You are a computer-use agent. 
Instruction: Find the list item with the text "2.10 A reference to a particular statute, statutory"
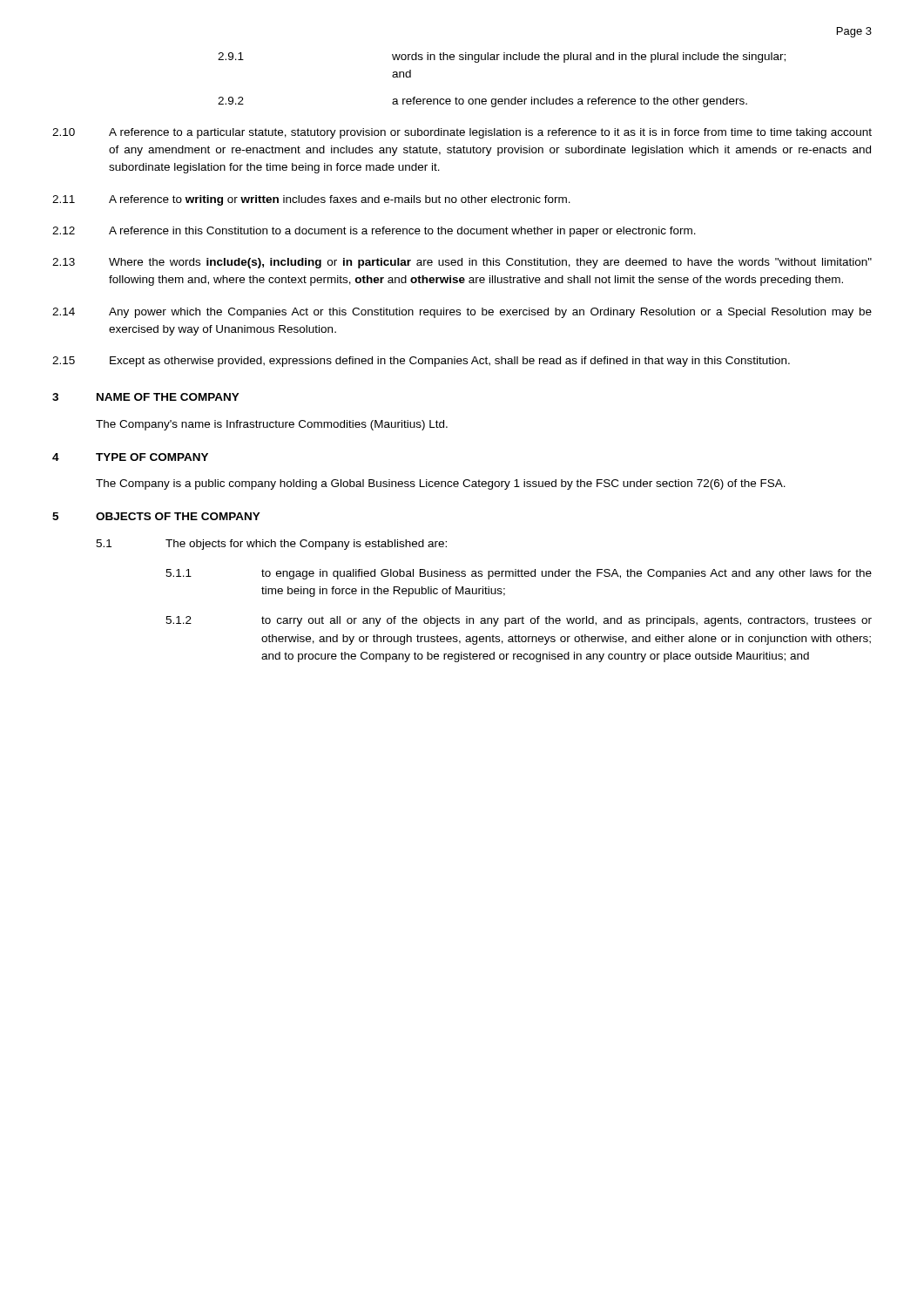click(462, 150)
